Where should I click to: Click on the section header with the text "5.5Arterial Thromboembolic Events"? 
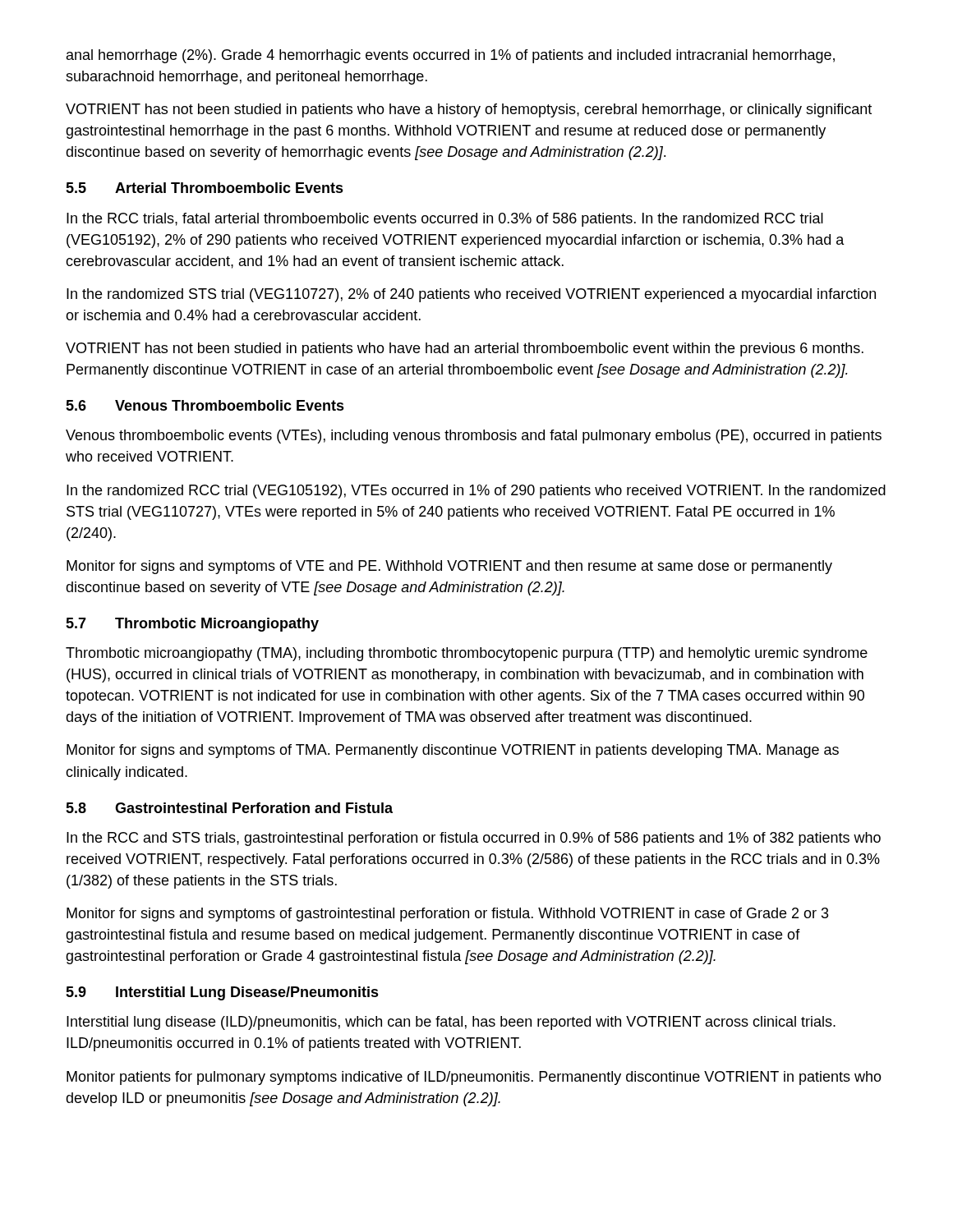coord(205,188)
